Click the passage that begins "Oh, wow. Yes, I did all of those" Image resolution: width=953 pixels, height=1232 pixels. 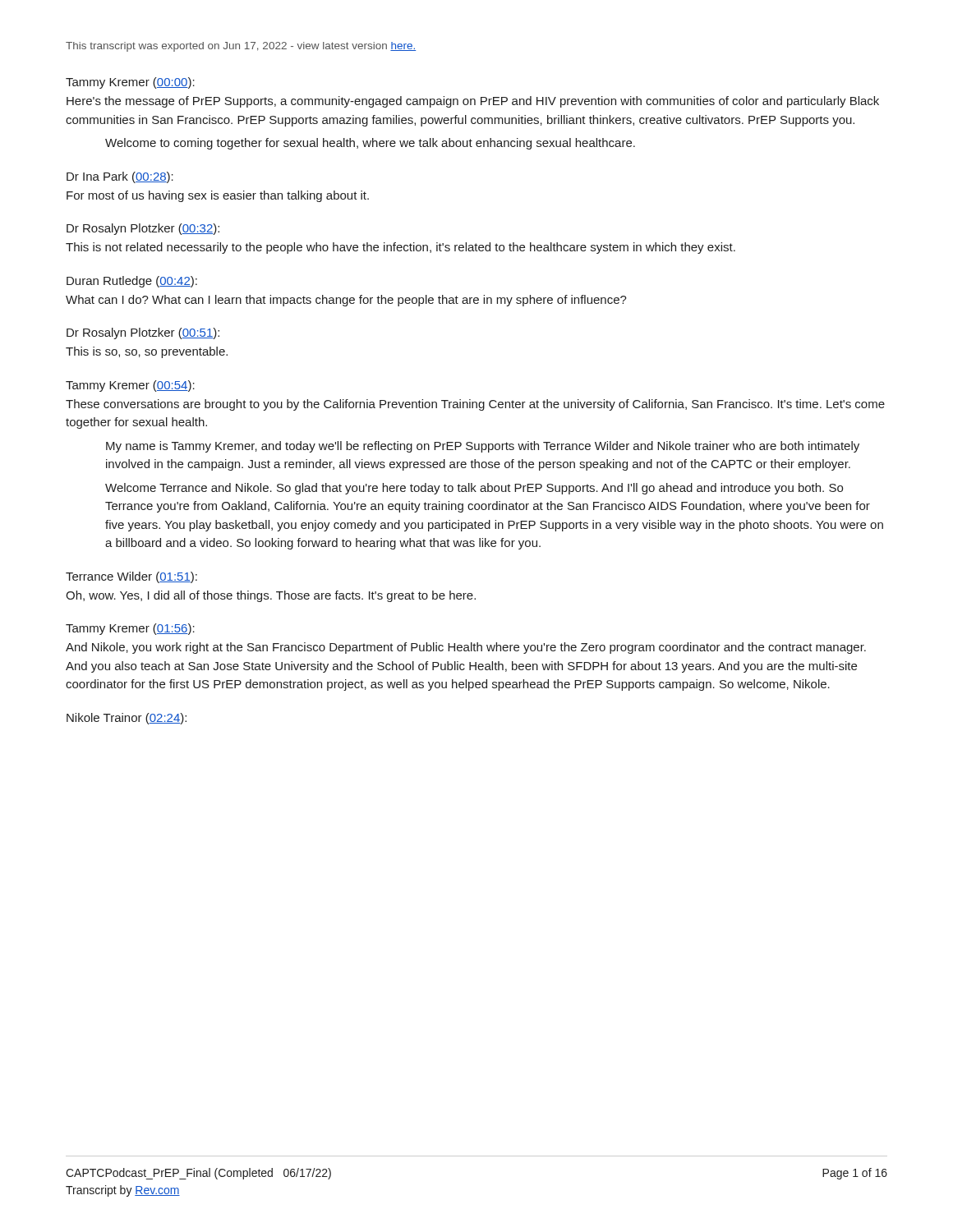(271, 595)
